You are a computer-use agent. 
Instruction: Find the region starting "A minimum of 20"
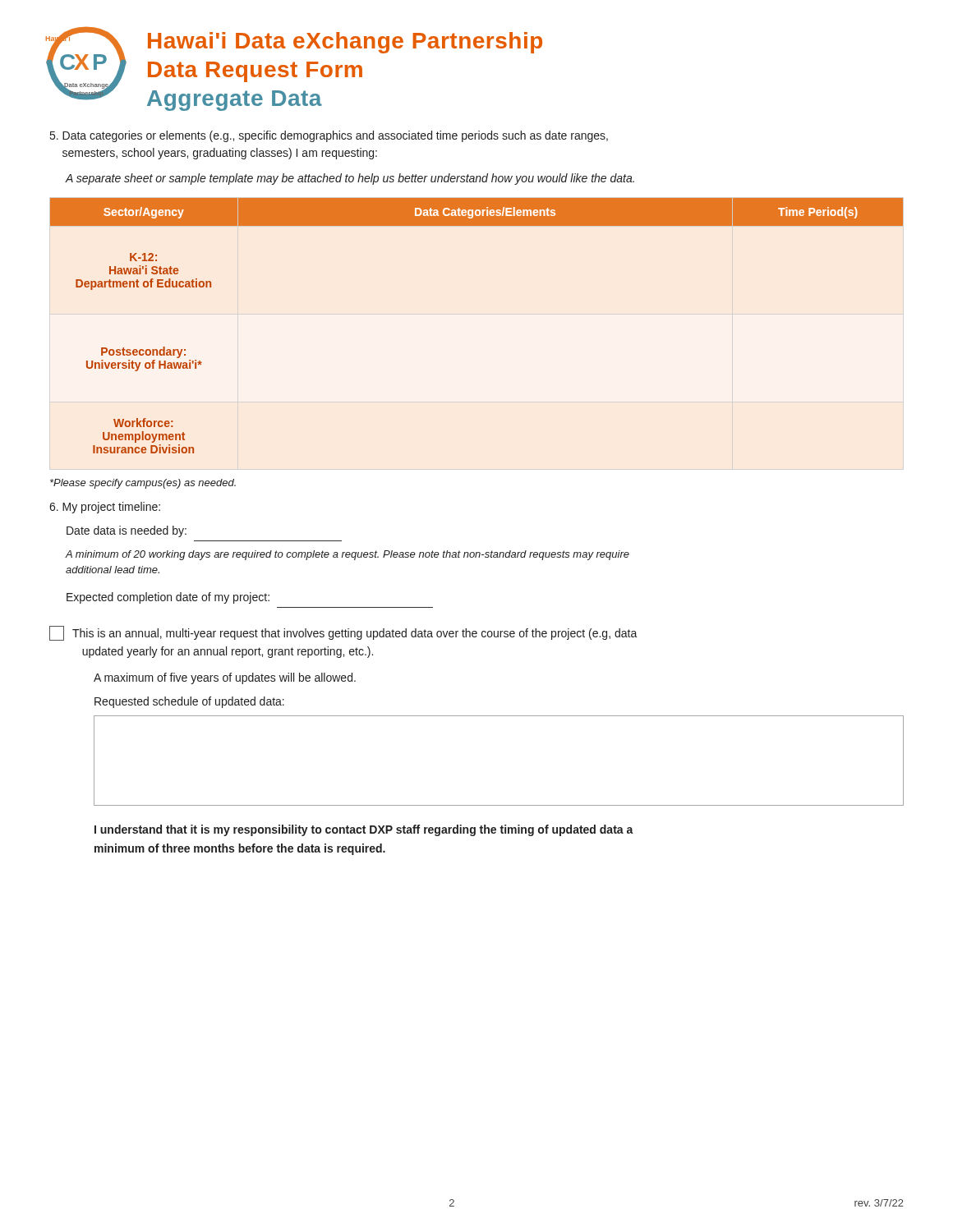[x=348, y=562]
